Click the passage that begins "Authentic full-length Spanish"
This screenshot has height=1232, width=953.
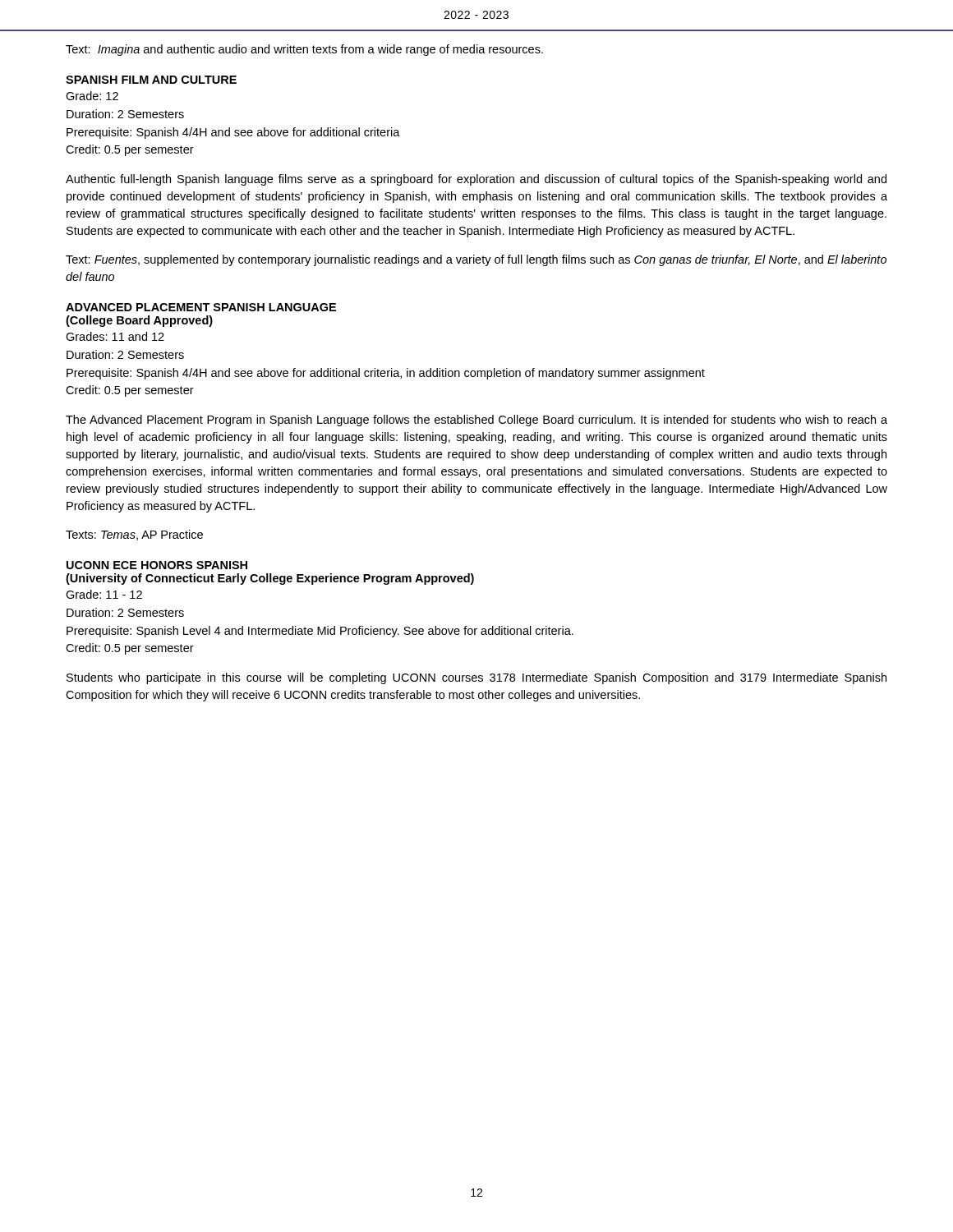coord(476,205)
